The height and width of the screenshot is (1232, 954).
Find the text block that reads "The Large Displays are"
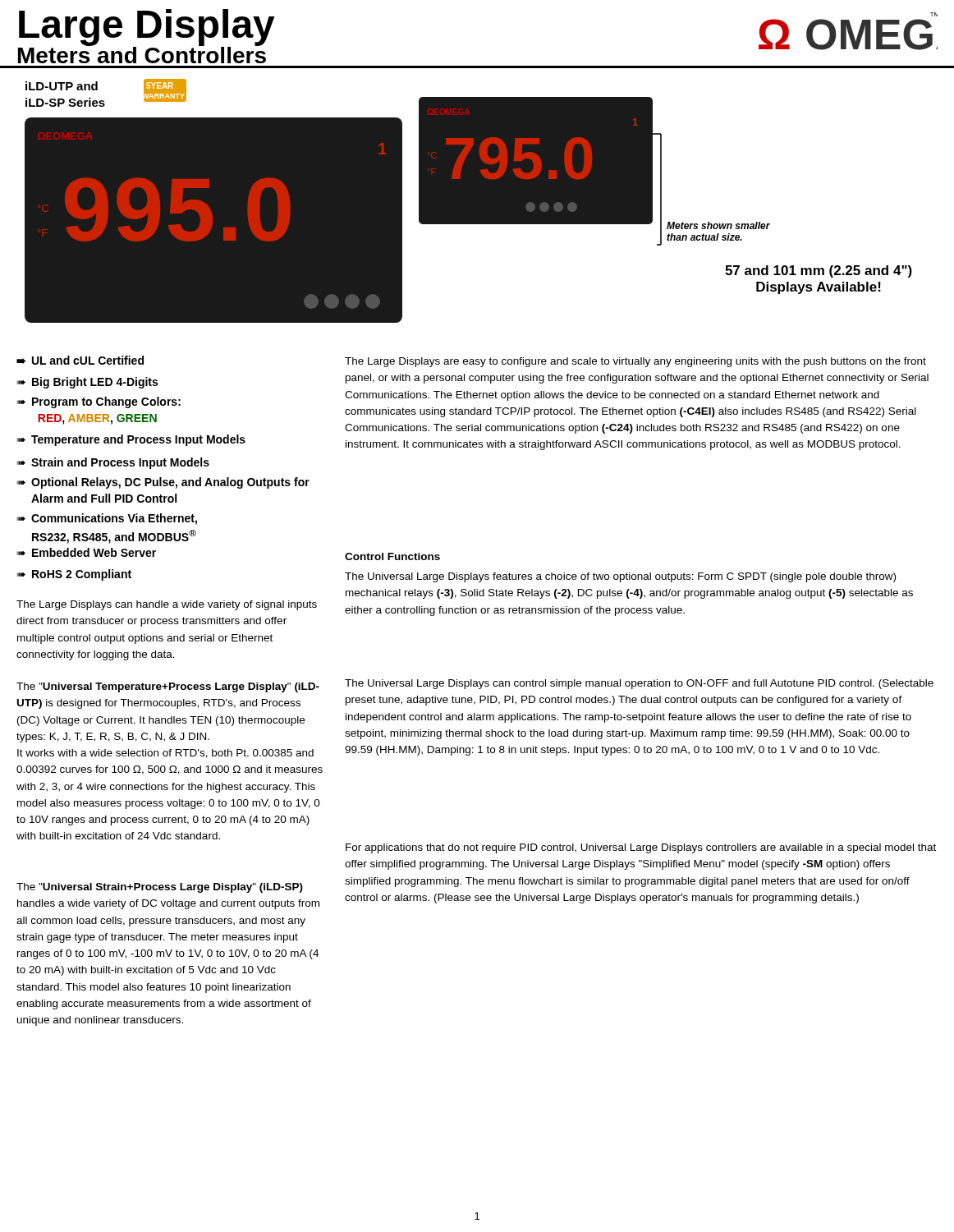[x=637, y=403]
